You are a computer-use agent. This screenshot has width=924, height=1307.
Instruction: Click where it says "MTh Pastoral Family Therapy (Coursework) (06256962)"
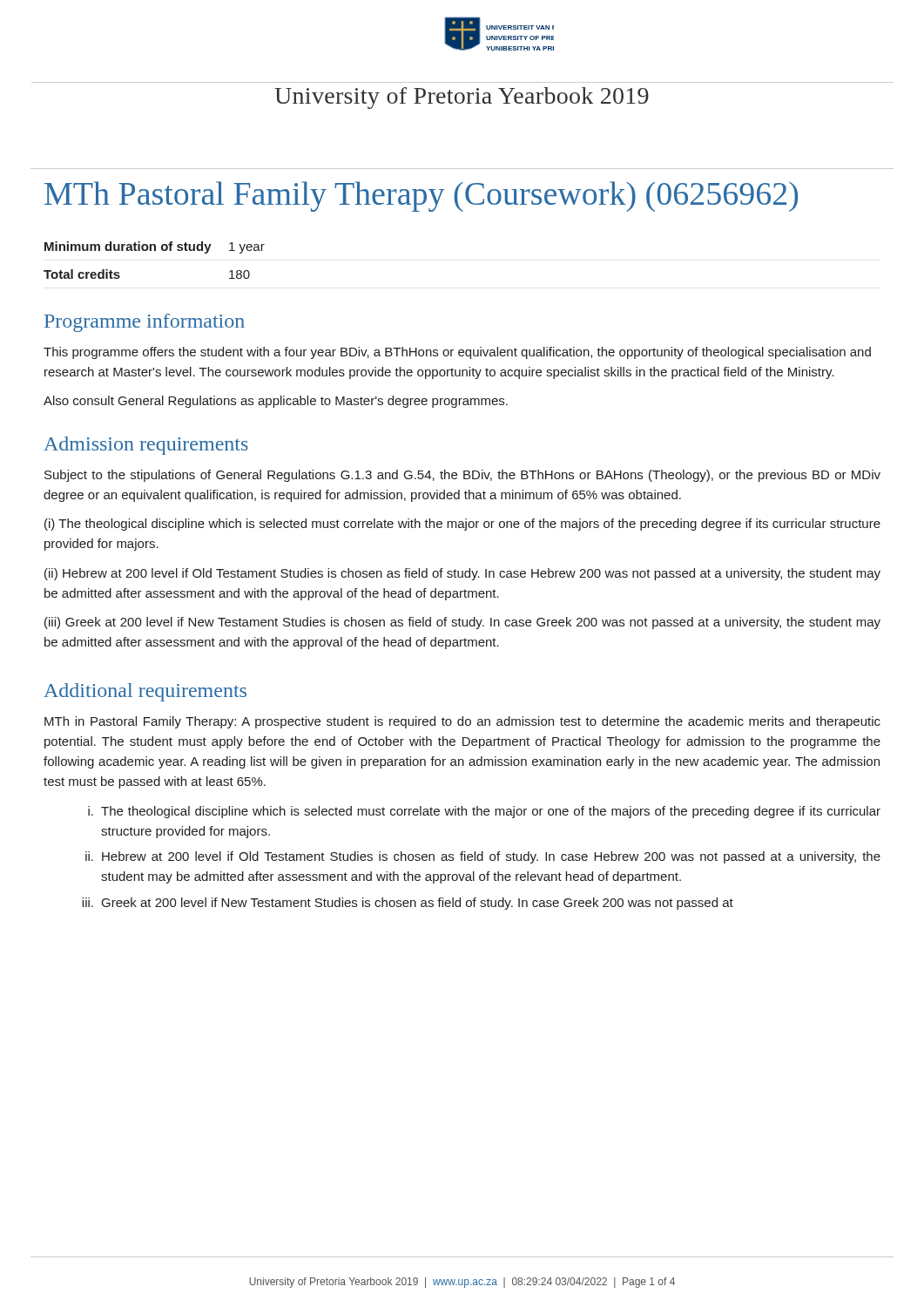click(x=421, y=193)
